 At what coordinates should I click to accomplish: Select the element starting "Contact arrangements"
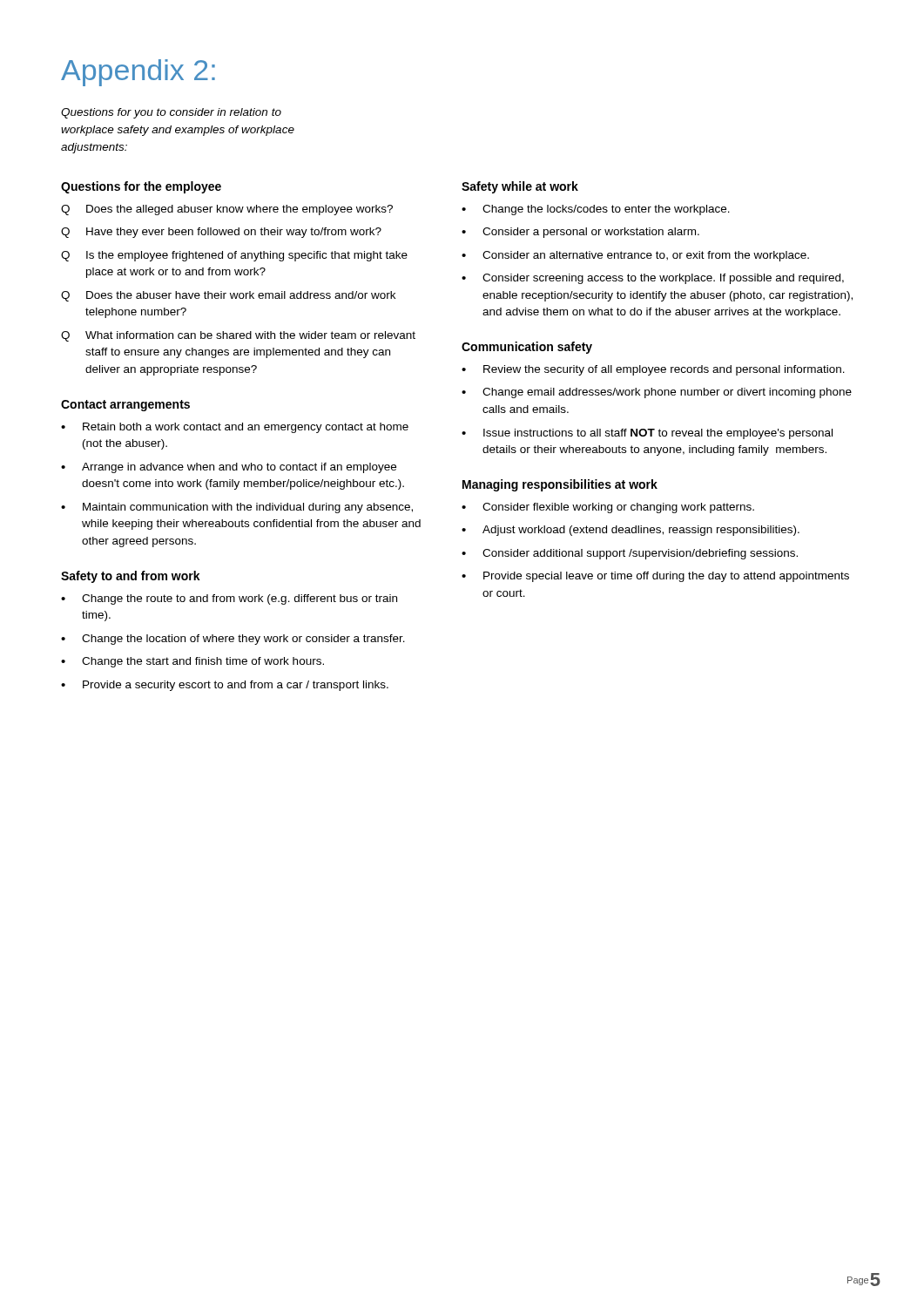pos(125,406)
